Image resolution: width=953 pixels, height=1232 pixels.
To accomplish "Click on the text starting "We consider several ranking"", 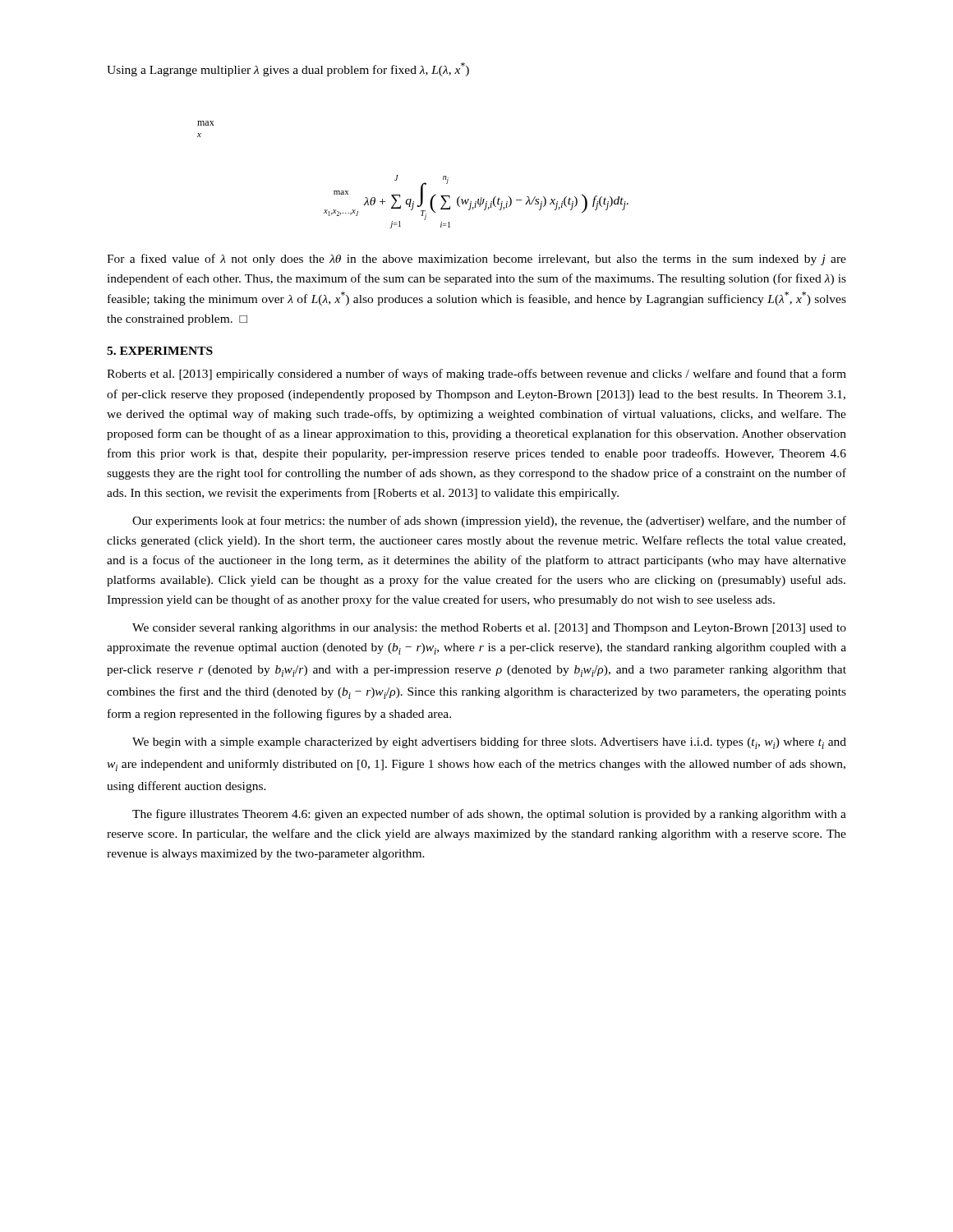I will pos(476,670).
